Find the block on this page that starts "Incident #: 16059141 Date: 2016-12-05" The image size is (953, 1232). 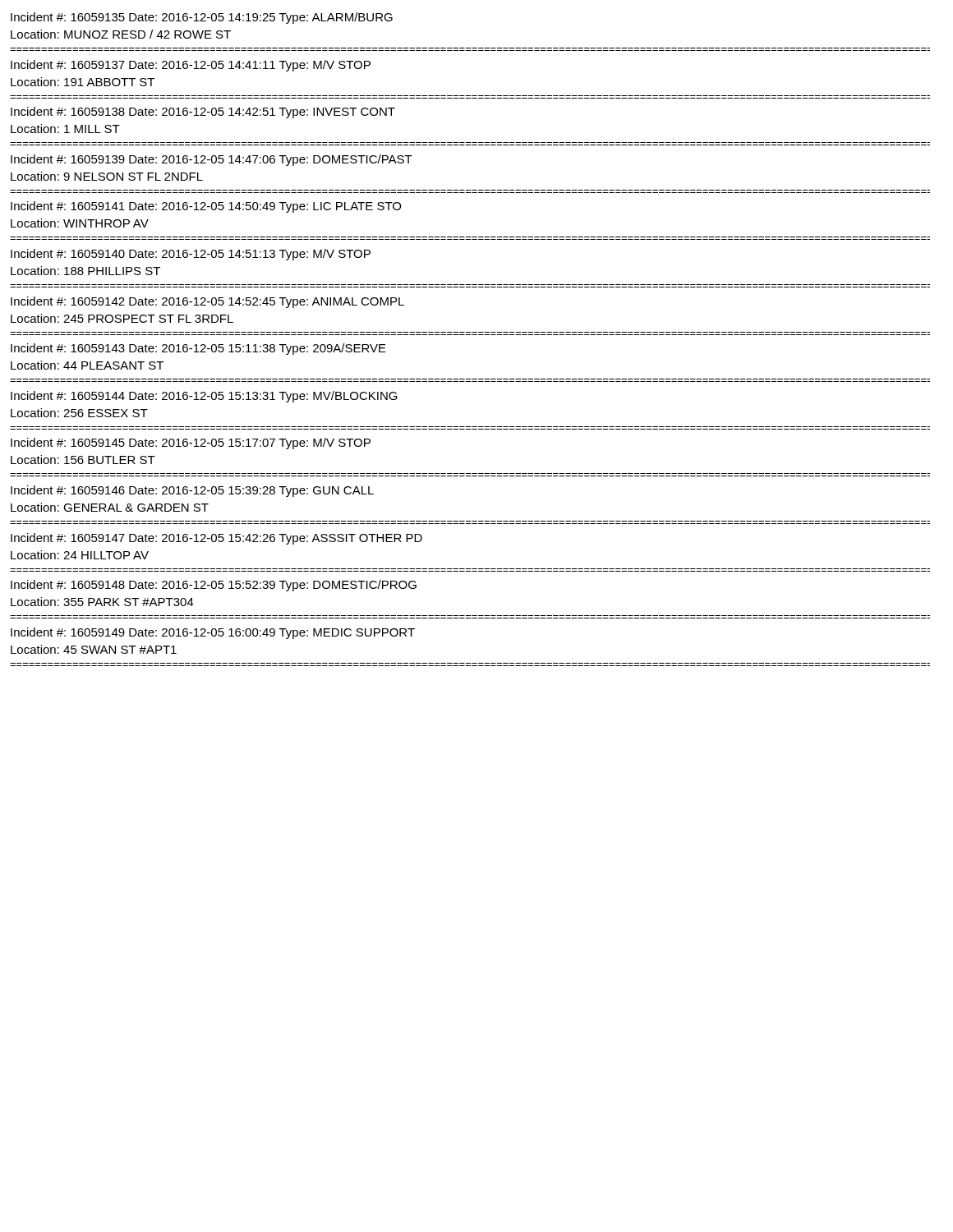[206, 207]
